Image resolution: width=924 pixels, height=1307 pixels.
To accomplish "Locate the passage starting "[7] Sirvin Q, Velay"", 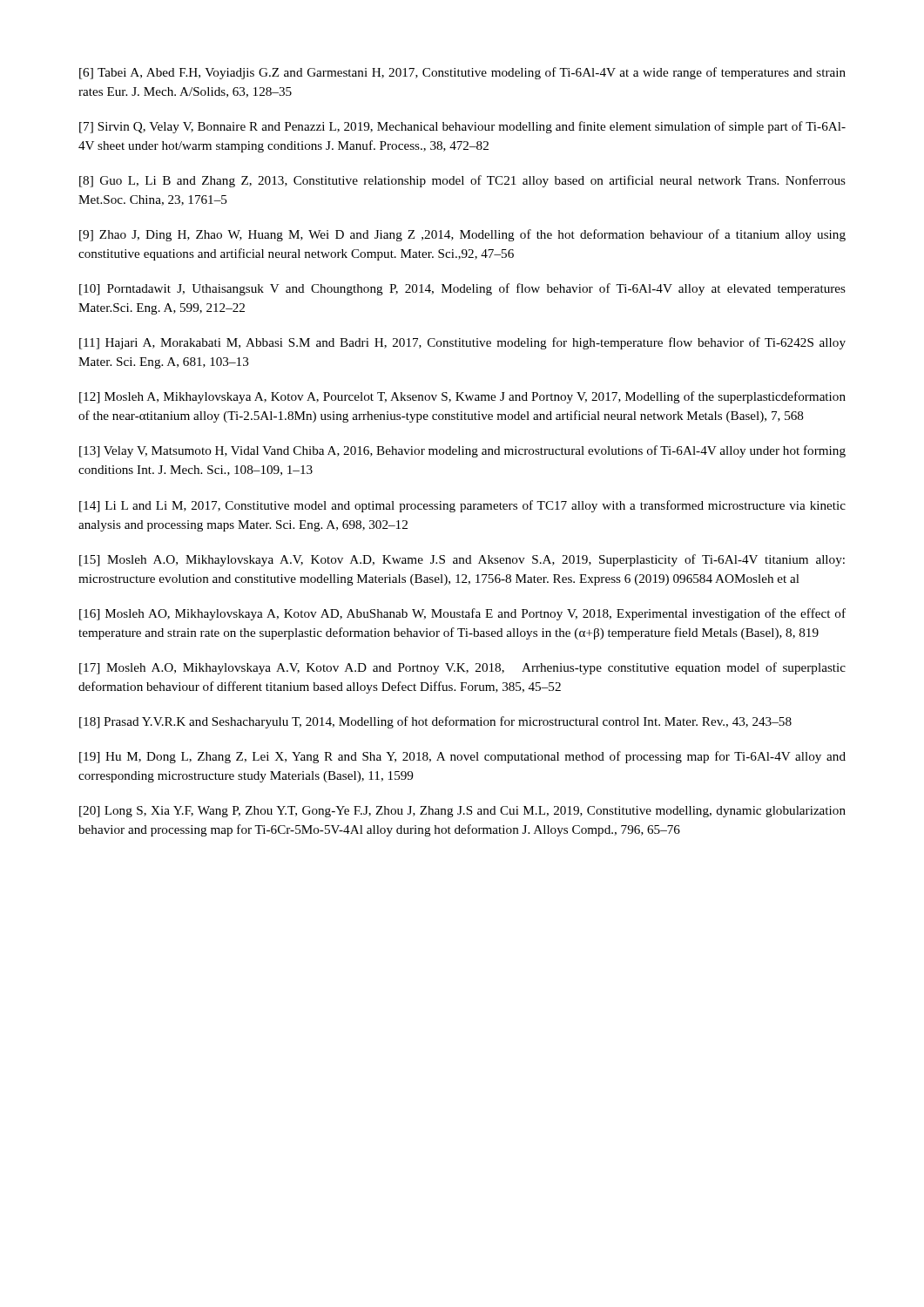I will tap(462, 136).
